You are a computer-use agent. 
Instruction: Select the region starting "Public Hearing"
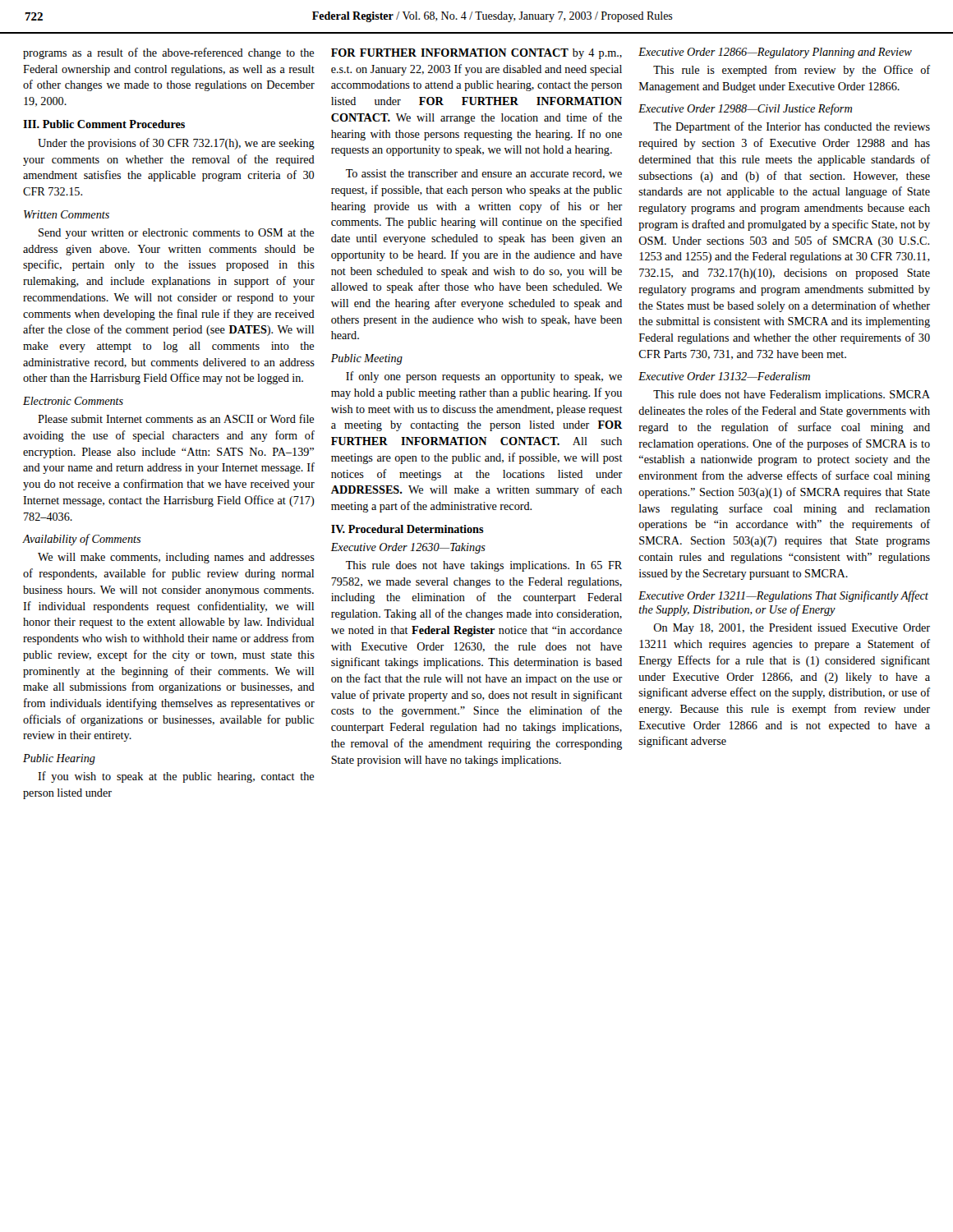click(59, 758)
